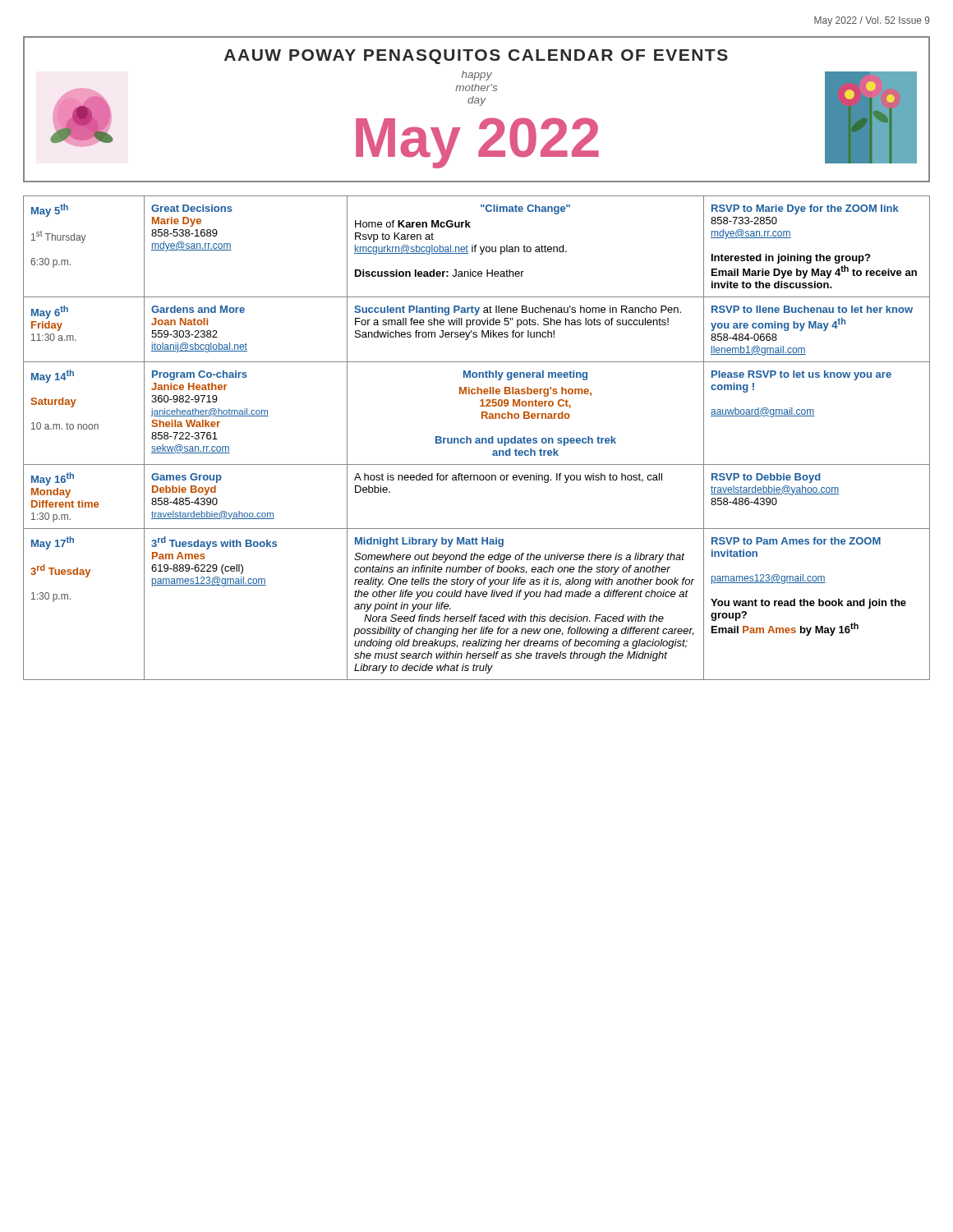Click the table
953x1232 pixels.
coord(476,438)
